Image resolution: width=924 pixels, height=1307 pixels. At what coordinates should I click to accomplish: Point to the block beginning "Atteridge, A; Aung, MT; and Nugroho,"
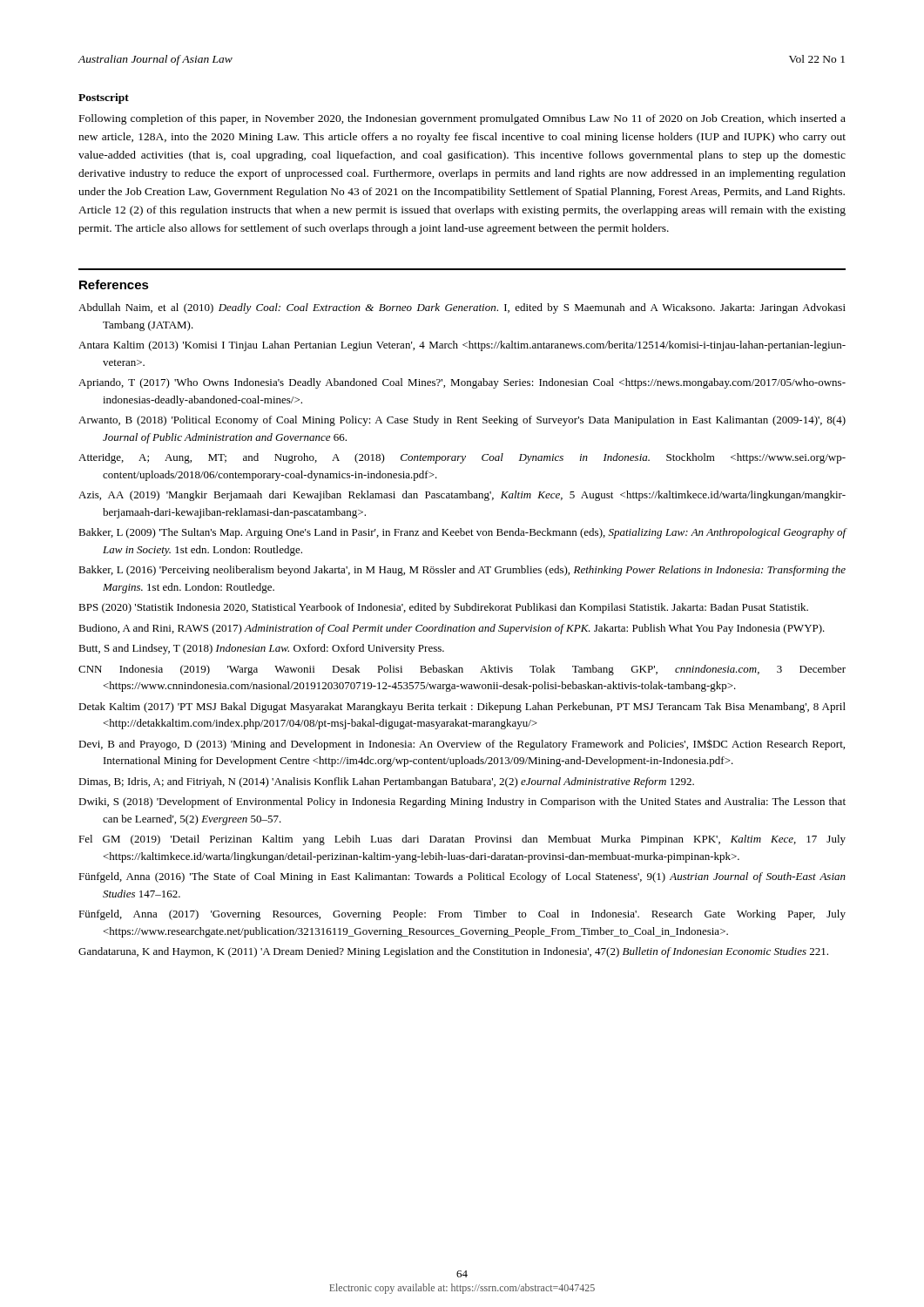coord(462,466)
